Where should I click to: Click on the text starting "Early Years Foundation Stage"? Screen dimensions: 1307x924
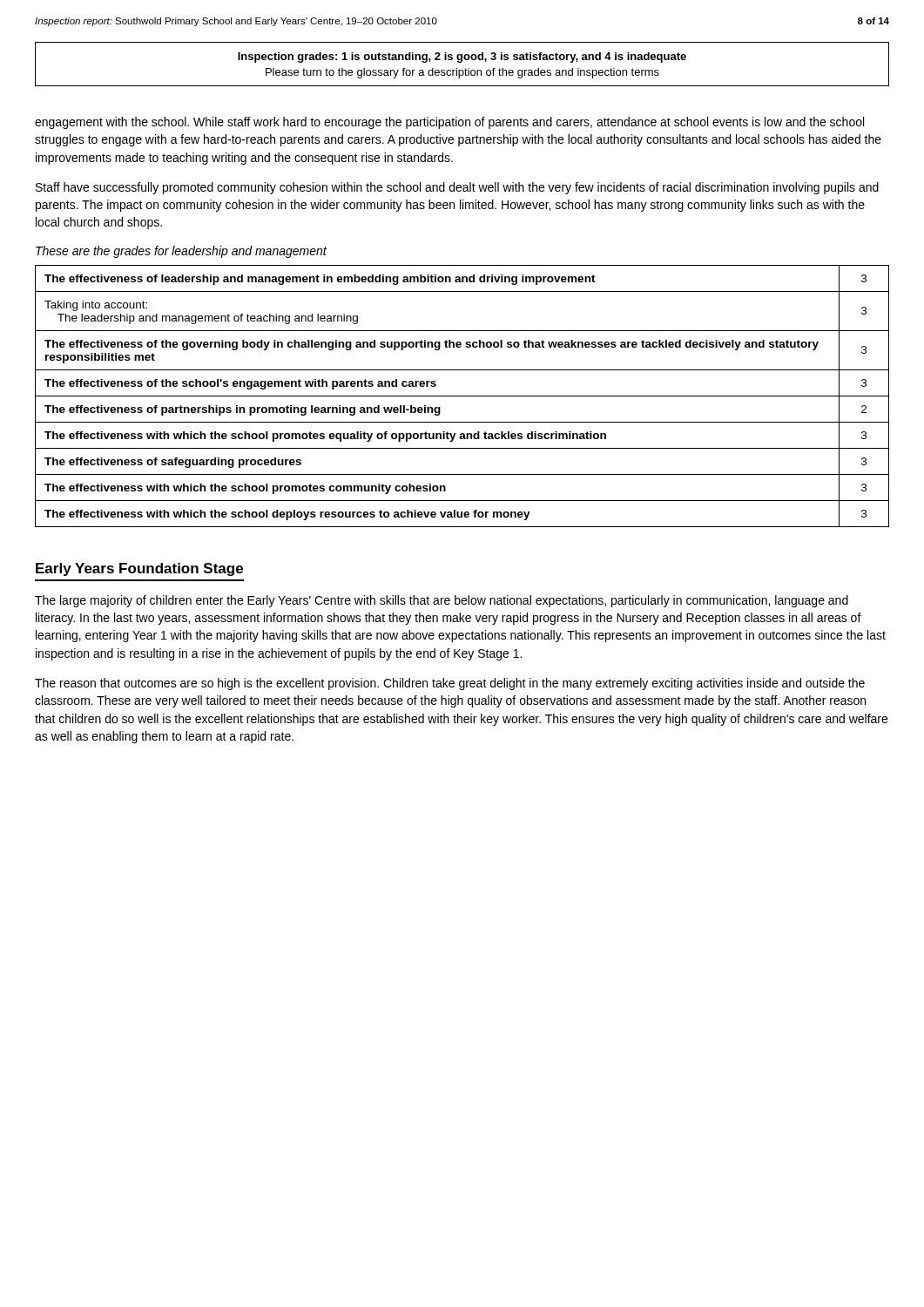coord(139,571)
